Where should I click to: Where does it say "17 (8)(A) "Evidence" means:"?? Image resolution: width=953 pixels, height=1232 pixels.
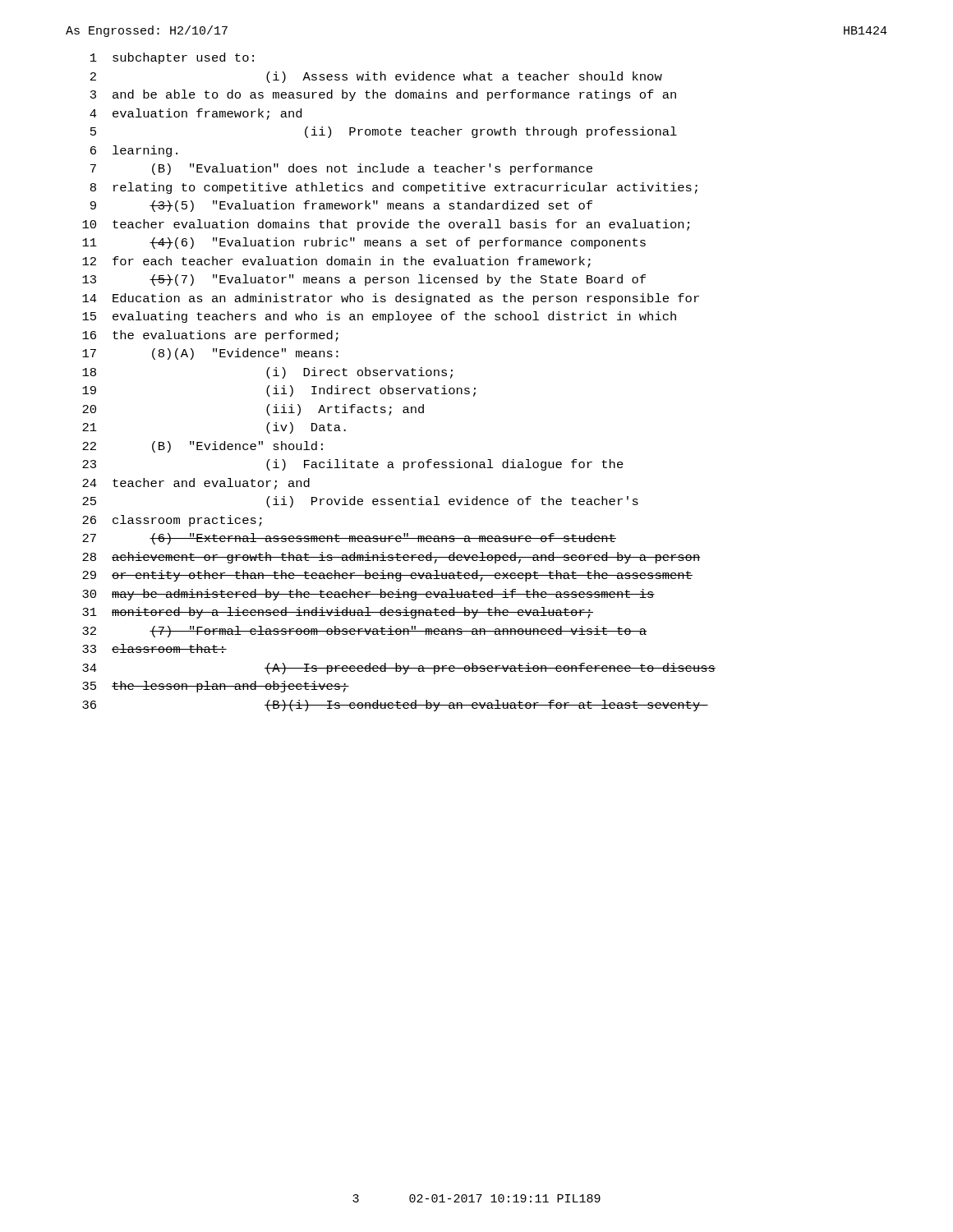point(210,354)
